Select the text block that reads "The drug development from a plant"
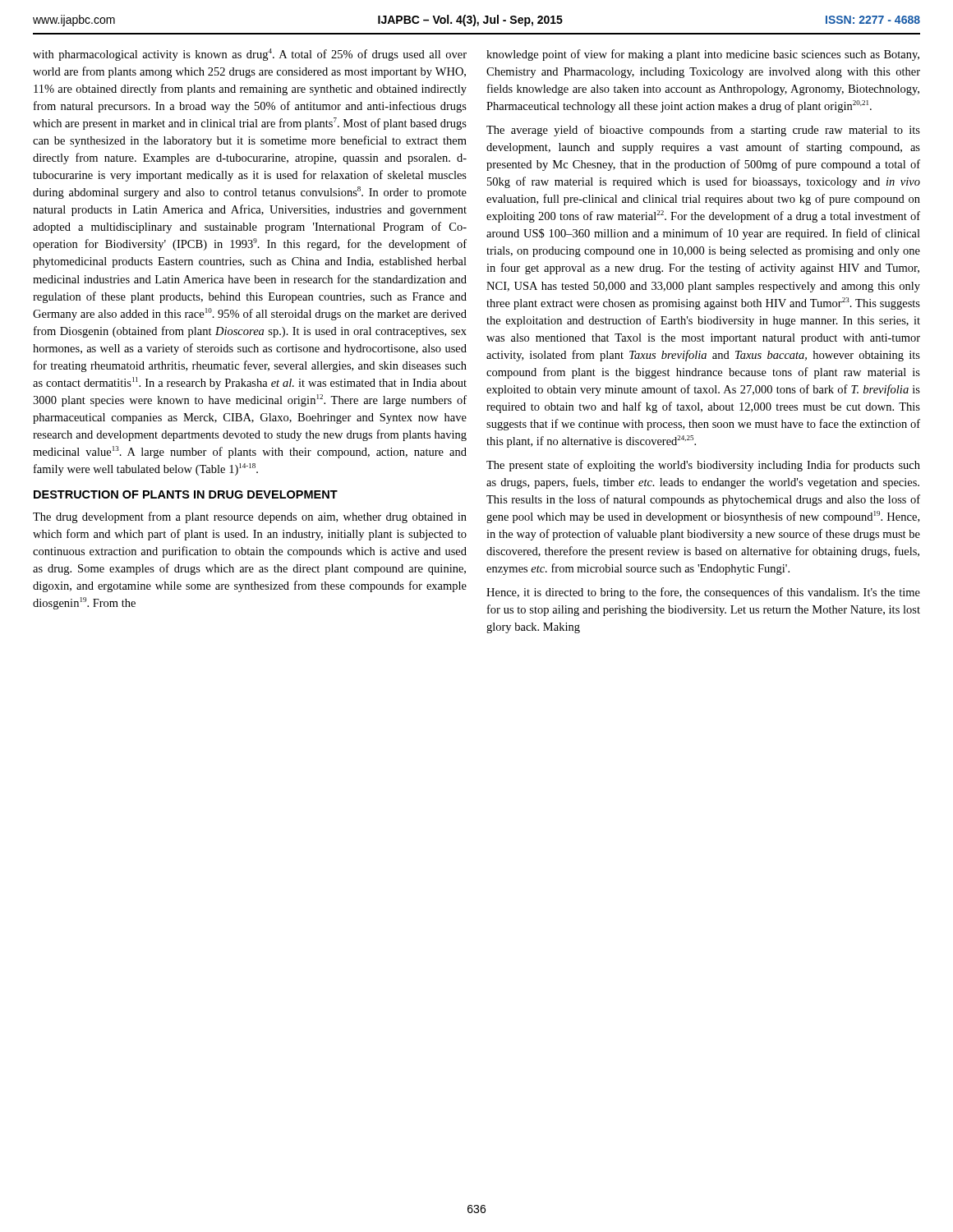Screen dimensions: 1232x953 pyautogui.click(x=250, y=560)
